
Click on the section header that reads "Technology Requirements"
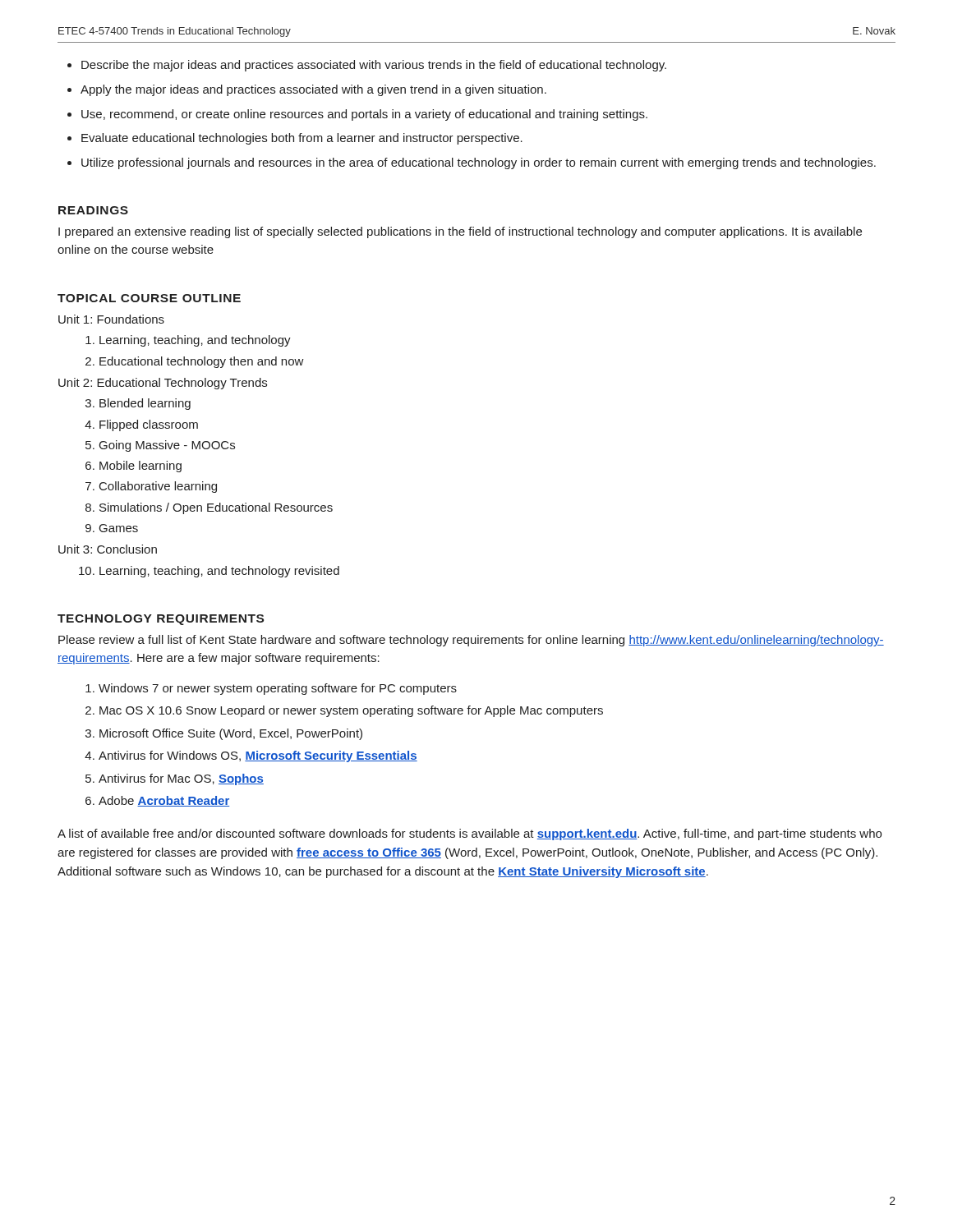click(x=161, y=618)
